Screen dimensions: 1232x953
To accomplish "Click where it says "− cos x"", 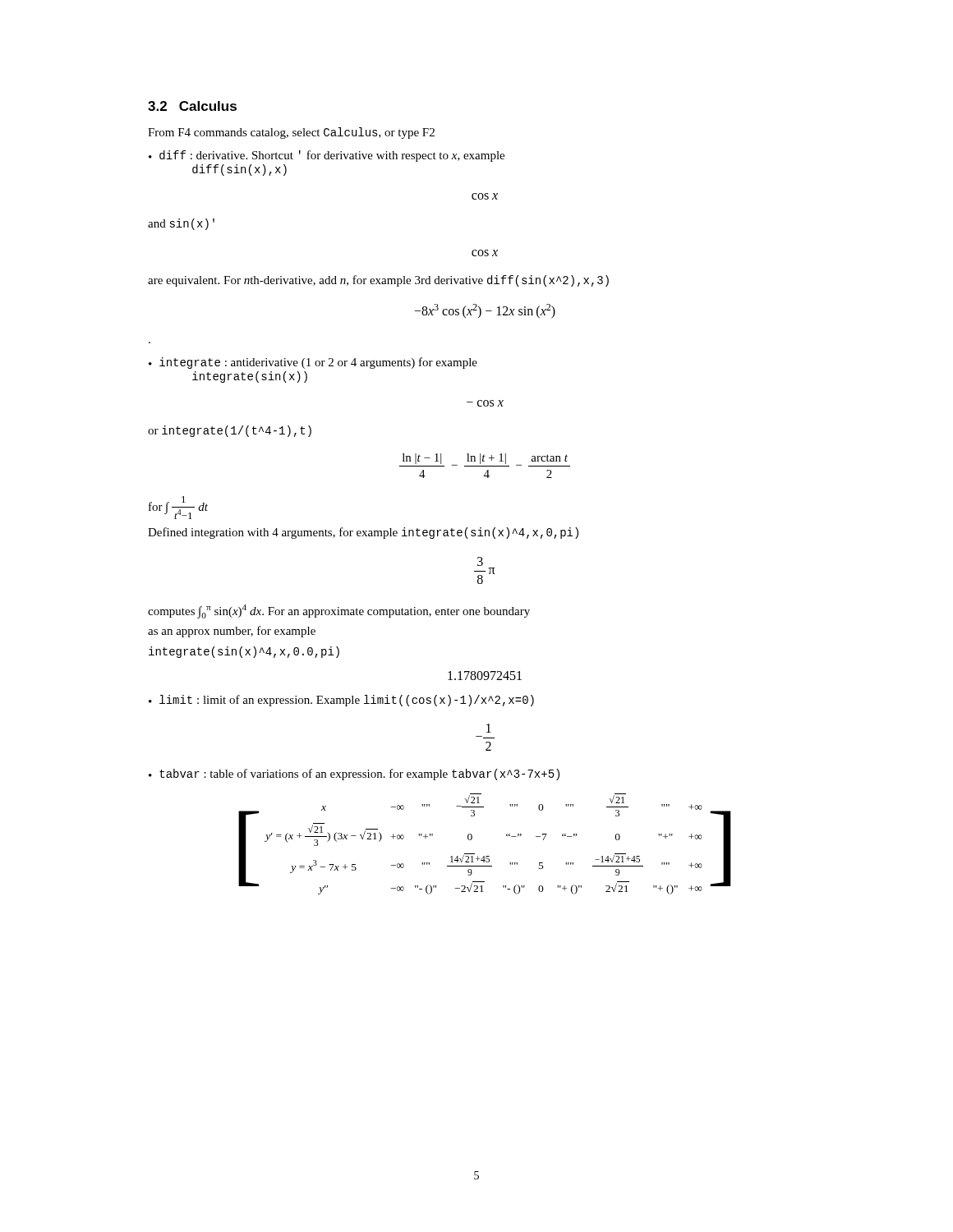I will [485, 402].
